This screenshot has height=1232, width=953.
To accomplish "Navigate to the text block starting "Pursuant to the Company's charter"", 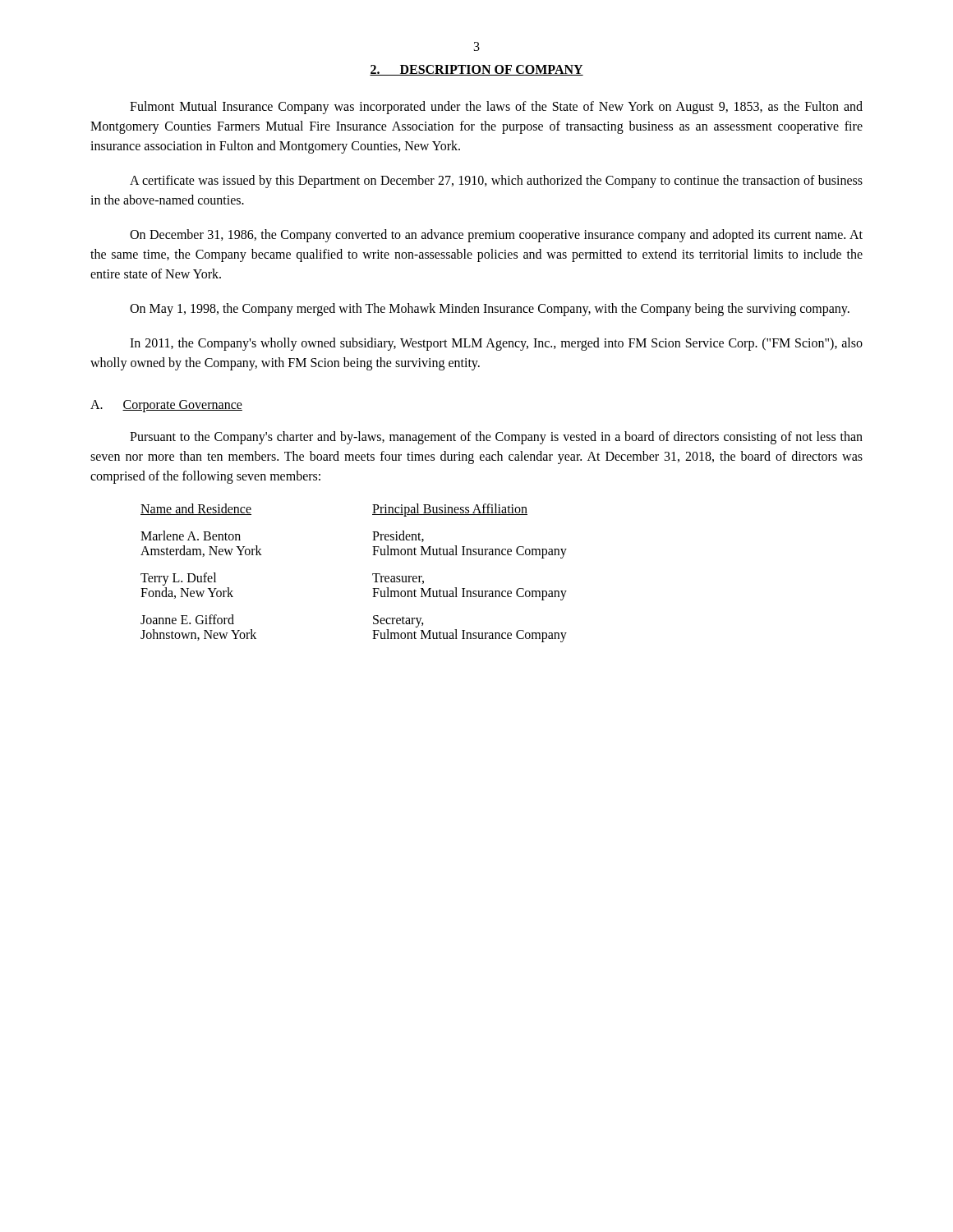I will [x=476, y=457].
